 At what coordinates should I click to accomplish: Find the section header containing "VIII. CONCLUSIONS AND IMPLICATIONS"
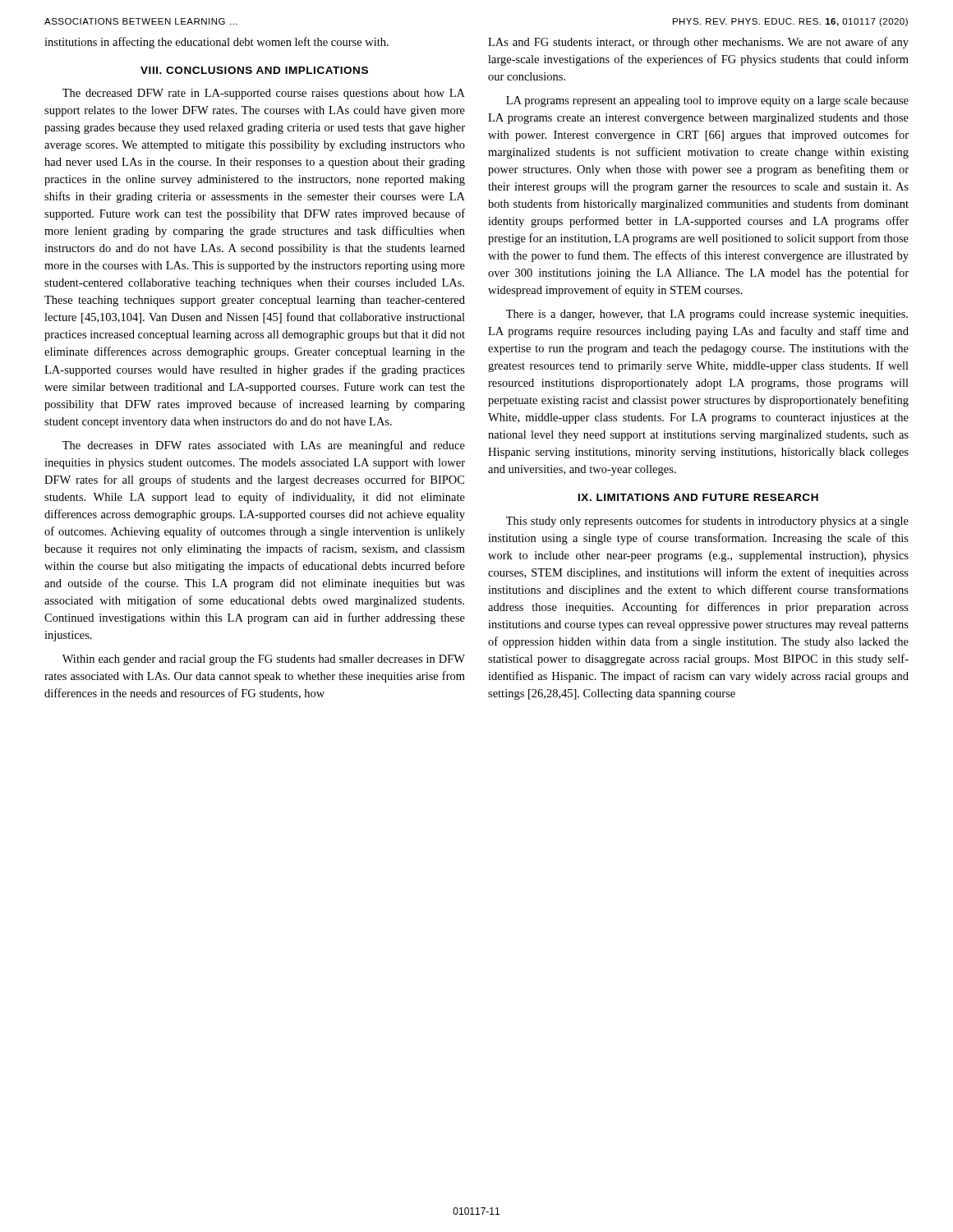tap(255, 70)
